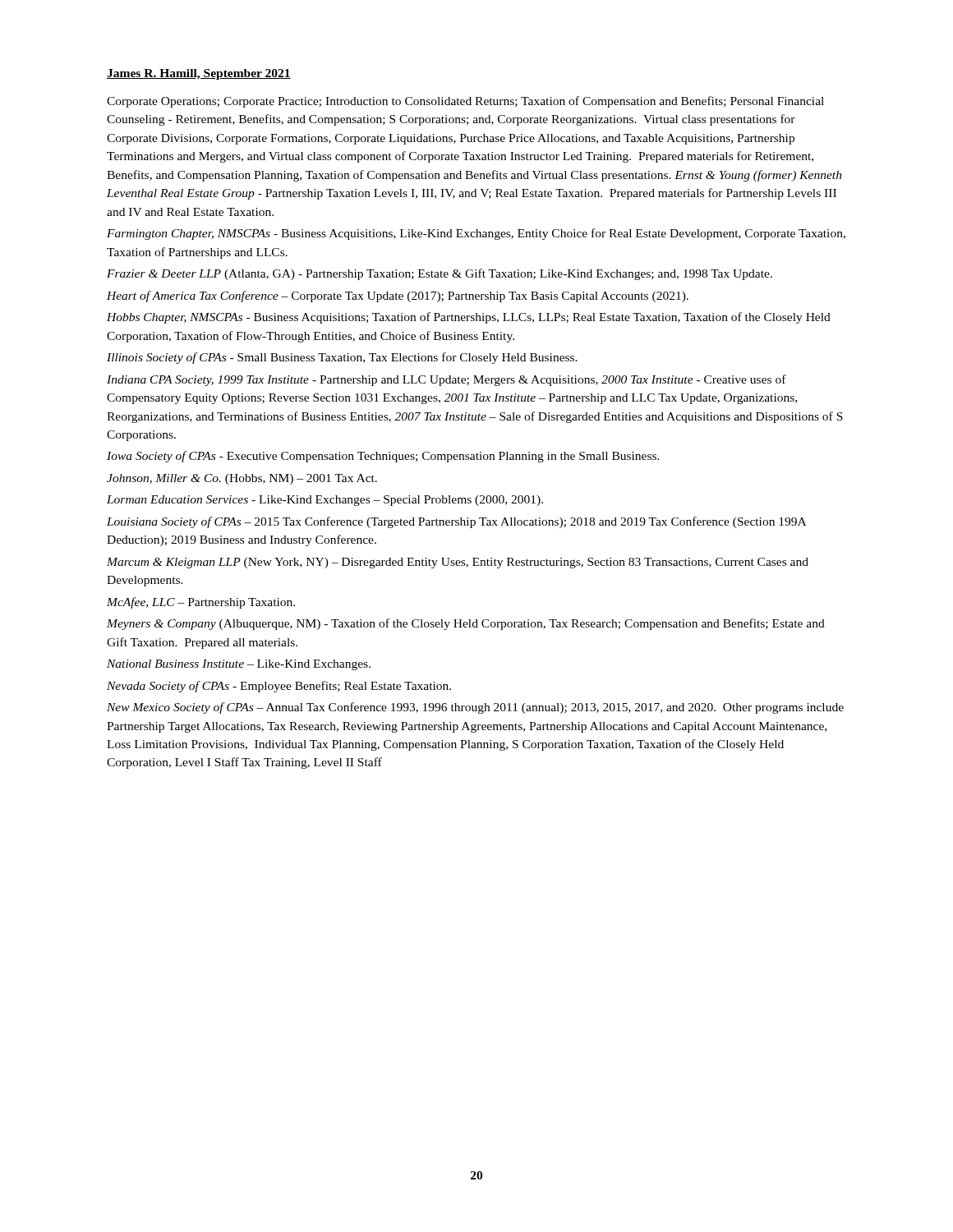Locate the block starting "Nevada Society of CPAs - Employee"

(x=279, y=685)
